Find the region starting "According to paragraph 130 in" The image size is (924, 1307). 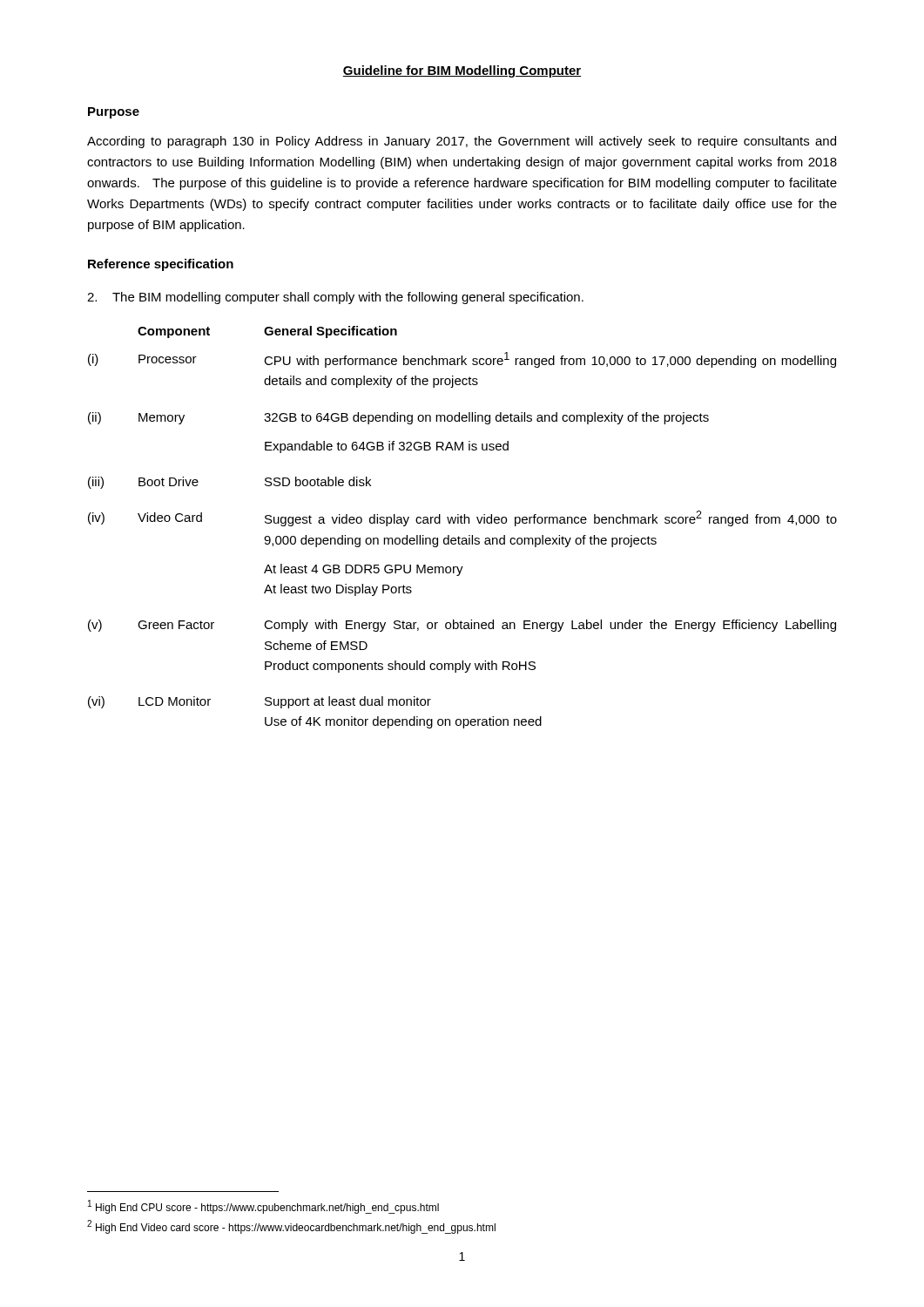(x=462, y=183)
